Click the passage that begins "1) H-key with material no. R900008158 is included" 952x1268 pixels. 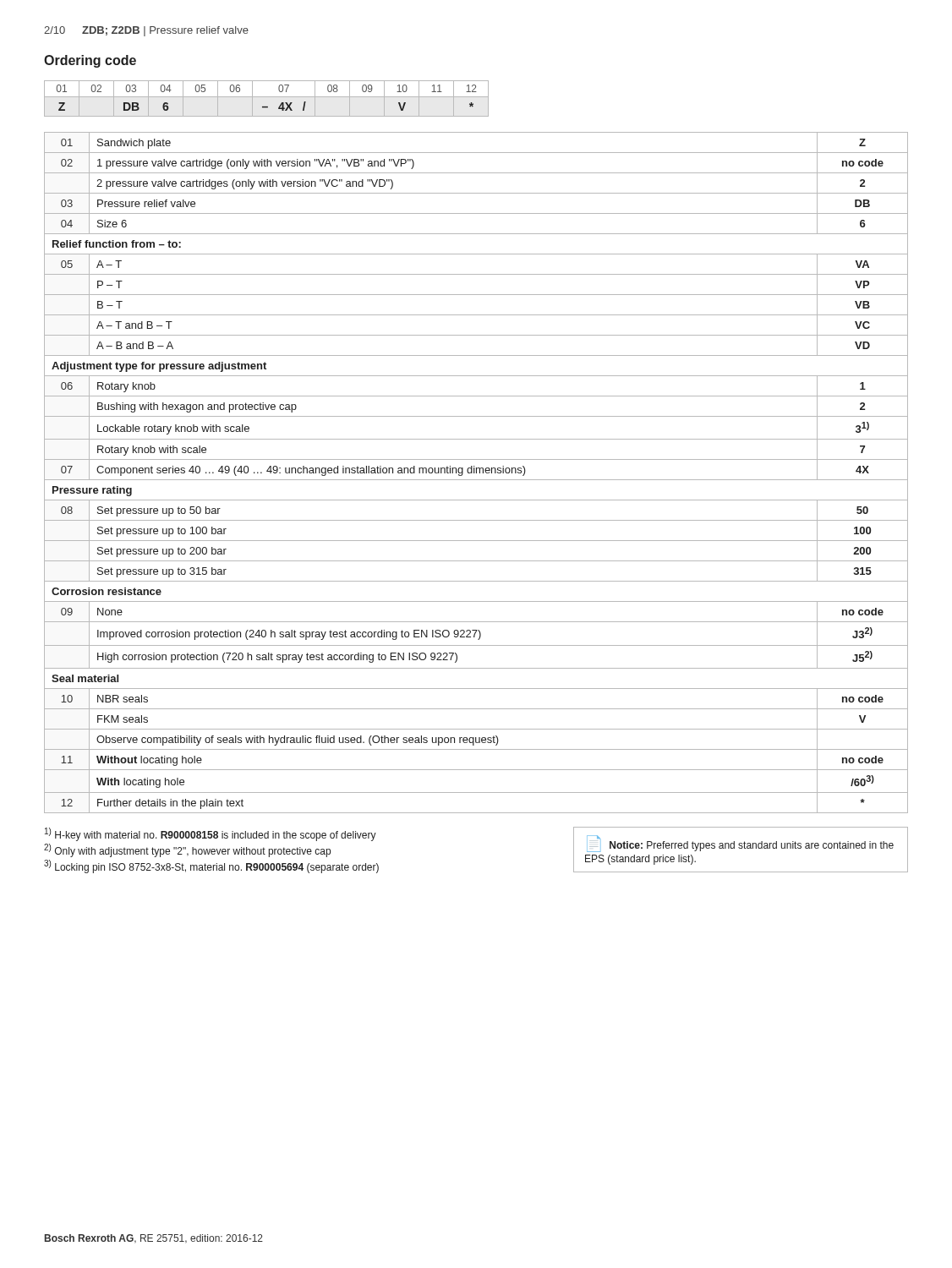(251, 850)
